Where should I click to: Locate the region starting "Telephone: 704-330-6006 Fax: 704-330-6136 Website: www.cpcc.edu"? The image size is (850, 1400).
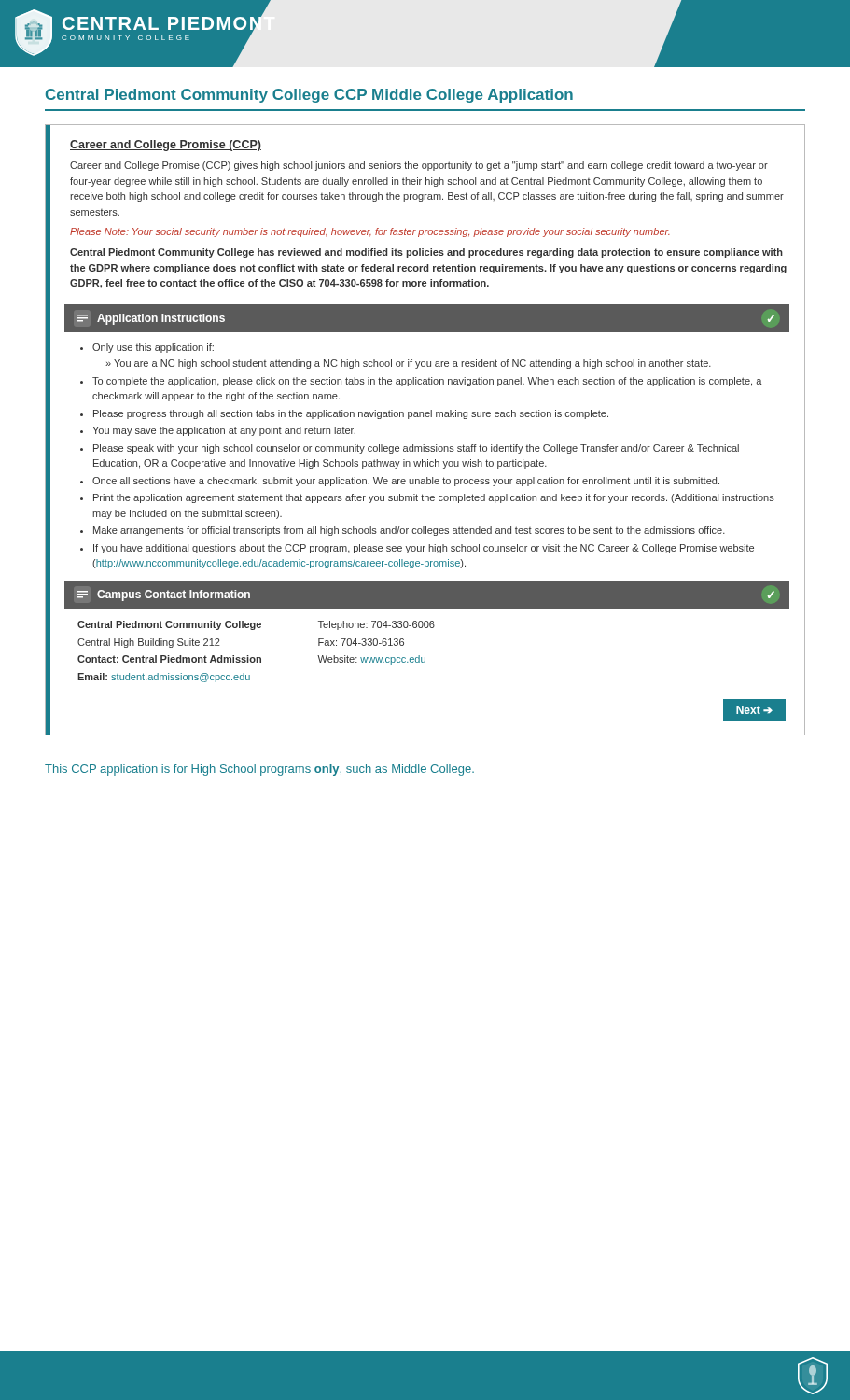pyautogui.click(x=376, y=642)
